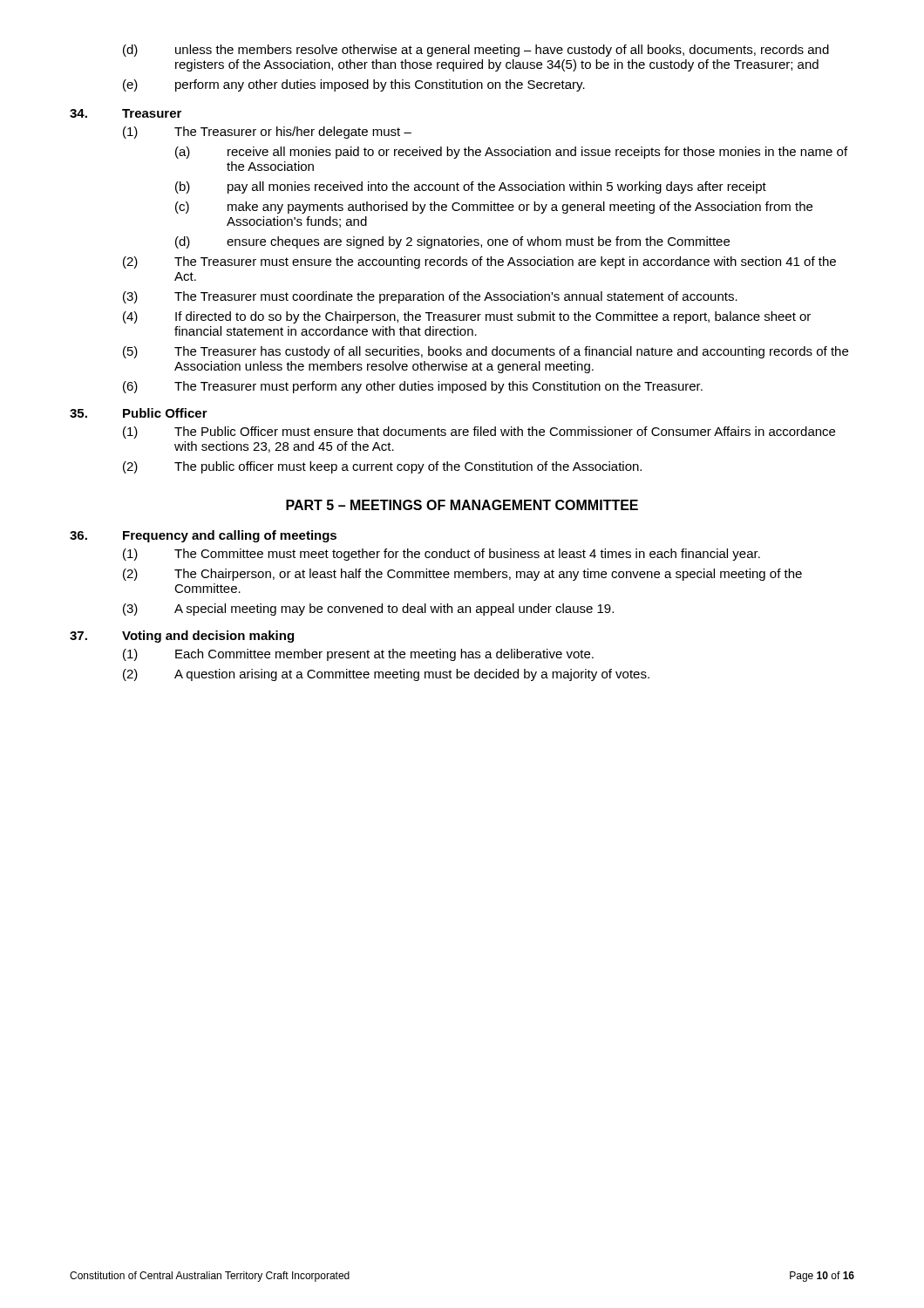Screen dimensions: 1308x924
Task: Locate the text block starting "(2) A question arising at a Committee"
Action: (x=488, y=674)
